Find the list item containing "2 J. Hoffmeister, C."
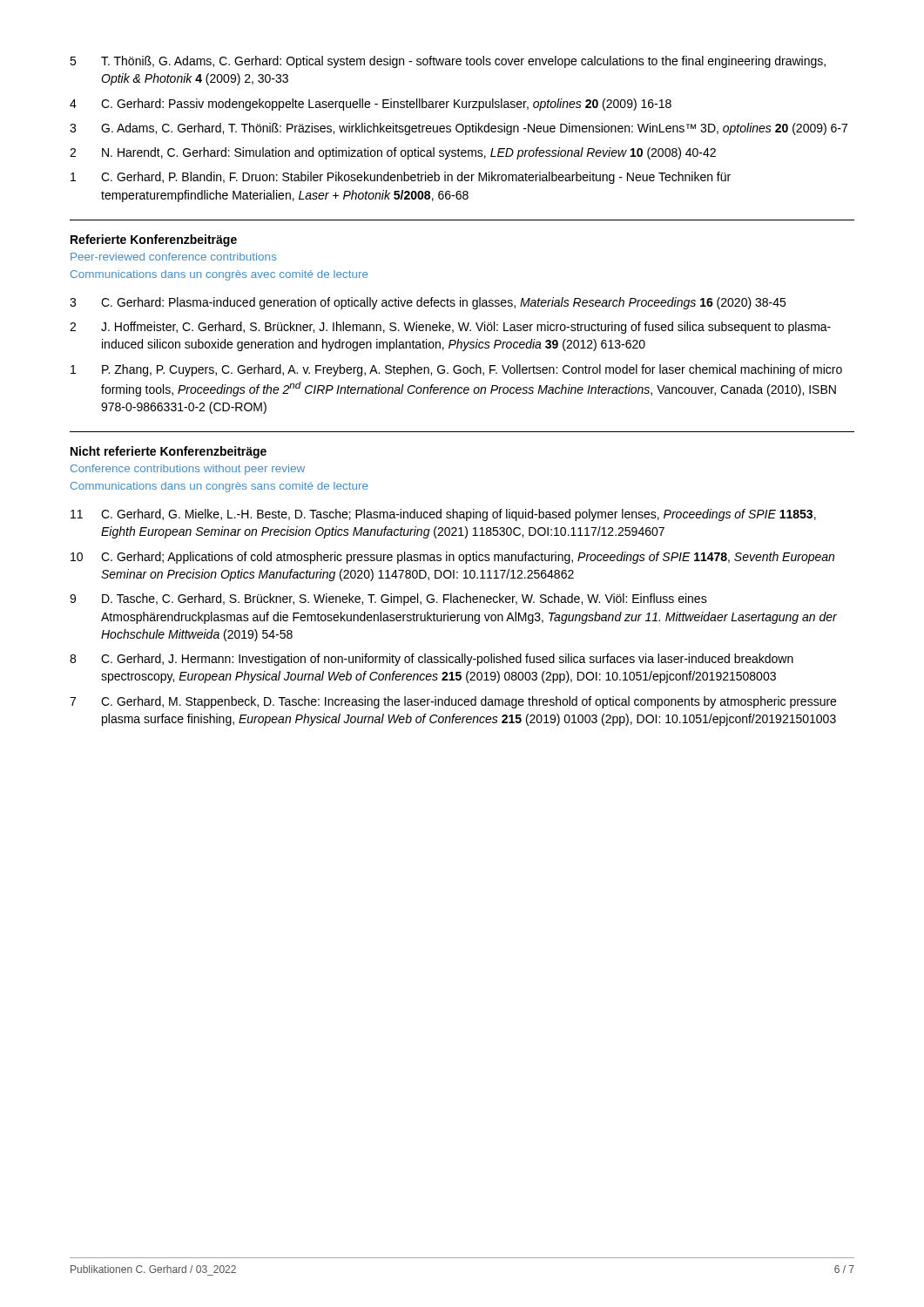The width and height of the screenshot is (924, 1307). pyautogui.click(x=462, y=336)
